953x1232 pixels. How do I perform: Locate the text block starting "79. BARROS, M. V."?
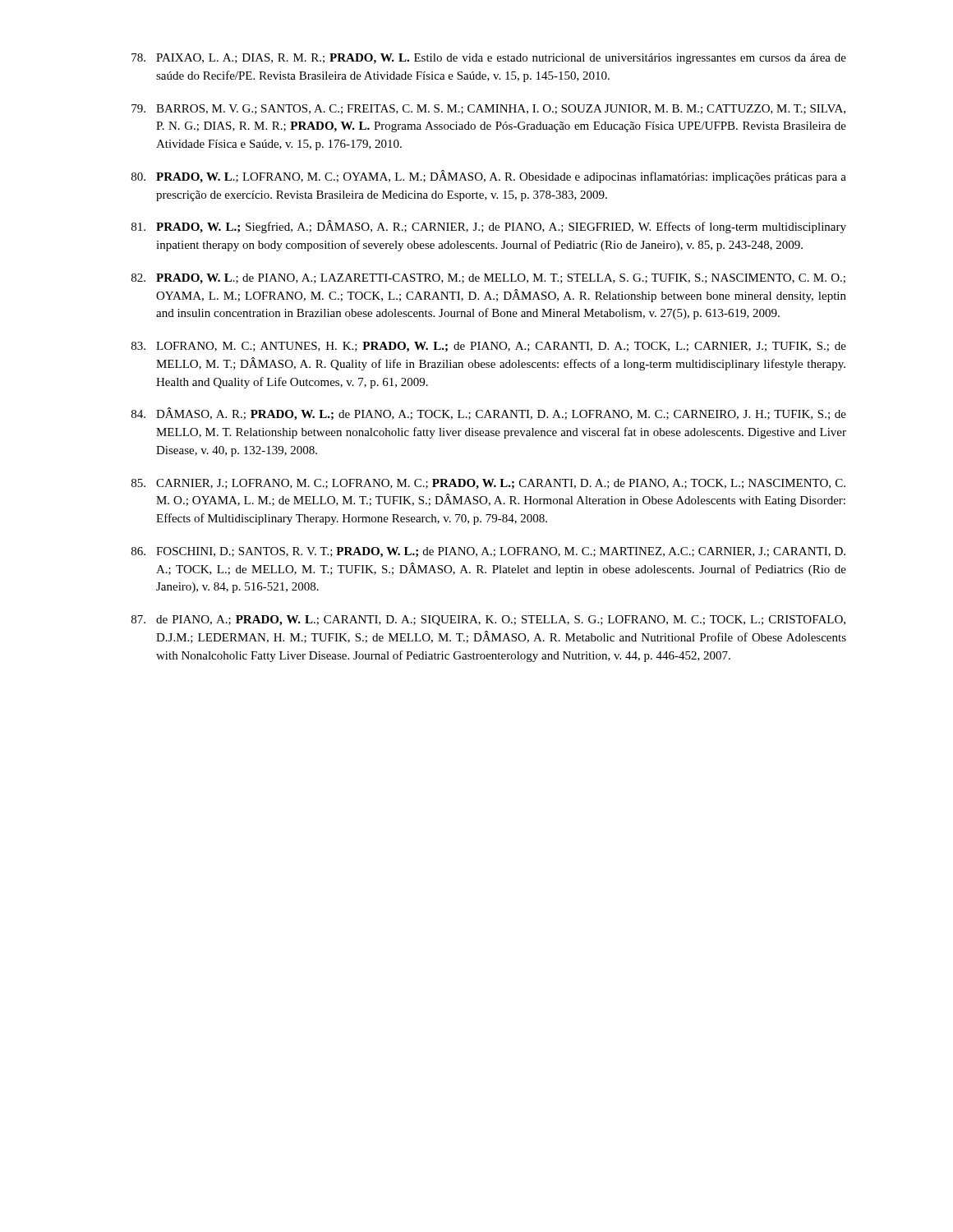tap(476, 127)
